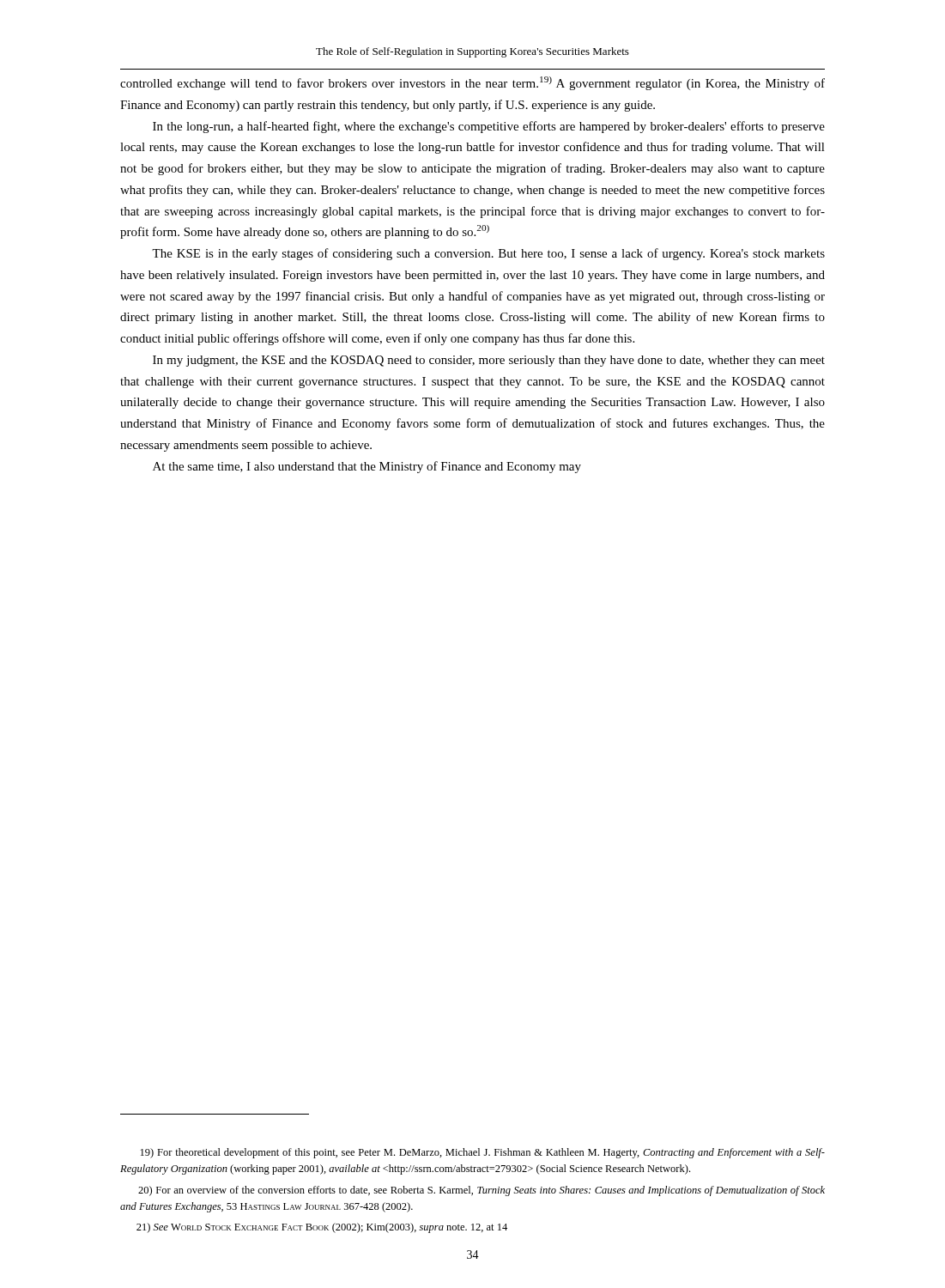Select the footnote that reads "19) For theoretical development of this"
945x1288 pixels.
pyautogui.click(x=472, y=1161)
